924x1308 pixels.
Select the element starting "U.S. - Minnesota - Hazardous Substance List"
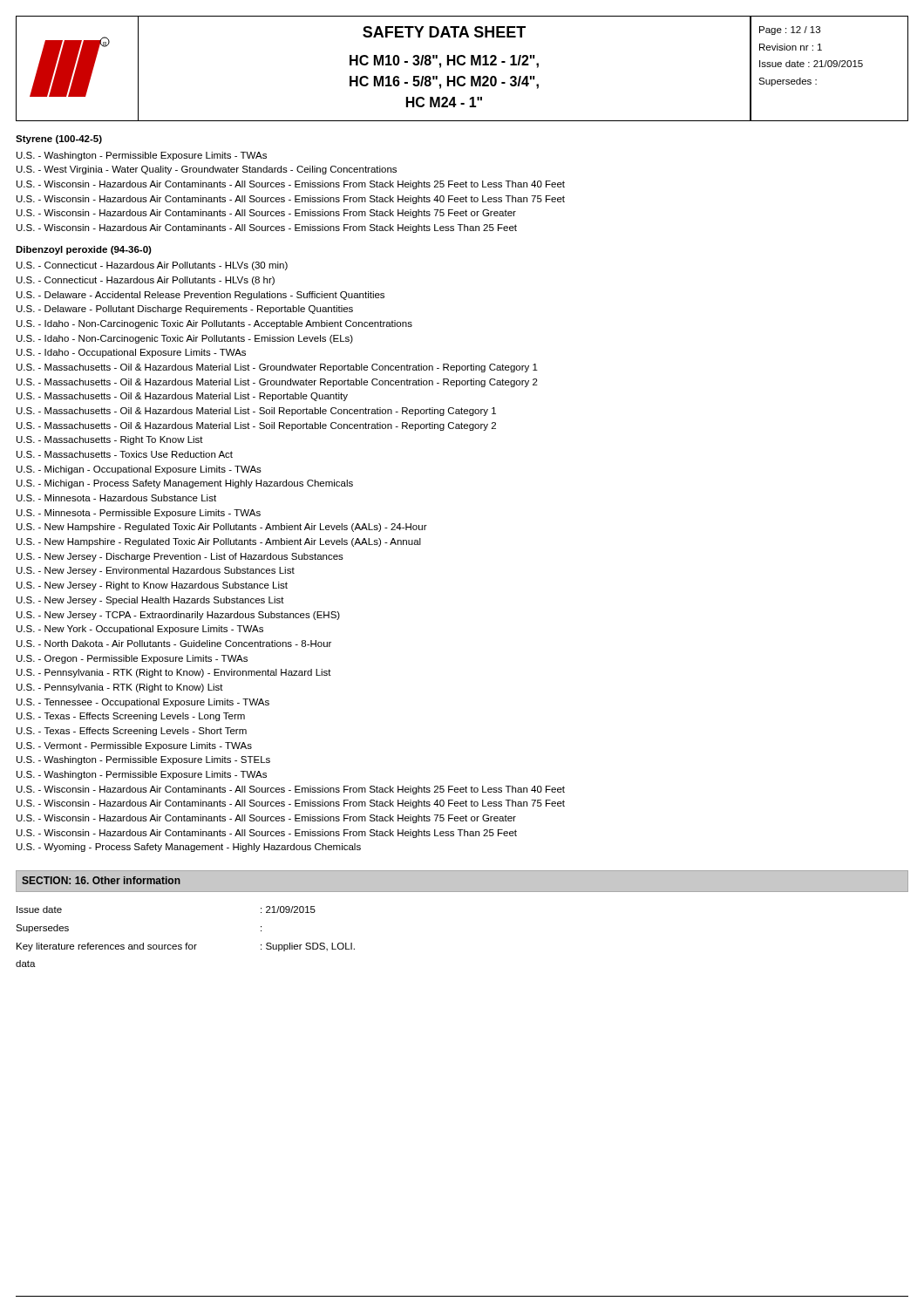click(116, 498)
